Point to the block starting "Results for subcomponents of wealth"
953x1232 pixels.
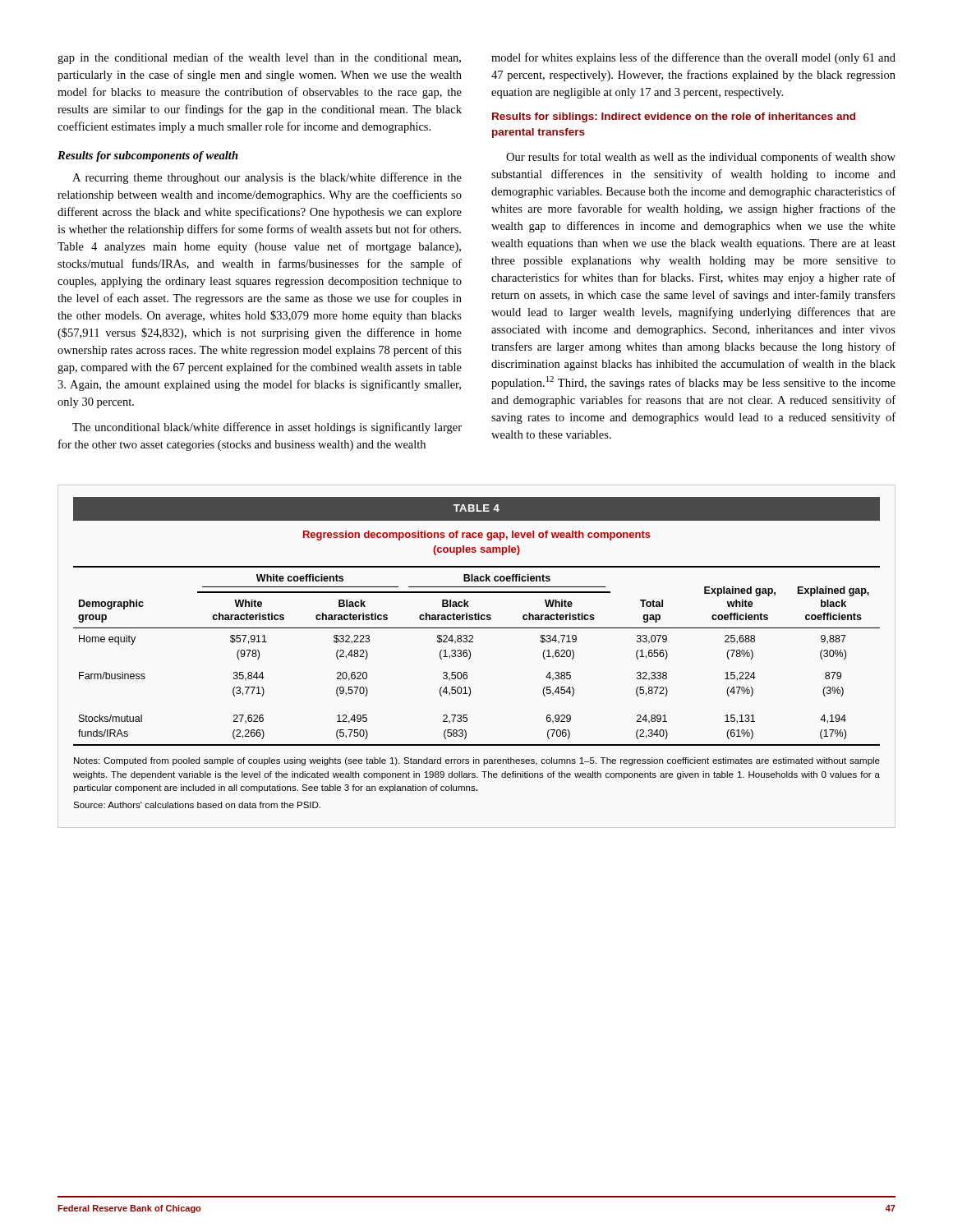point(148,155)
